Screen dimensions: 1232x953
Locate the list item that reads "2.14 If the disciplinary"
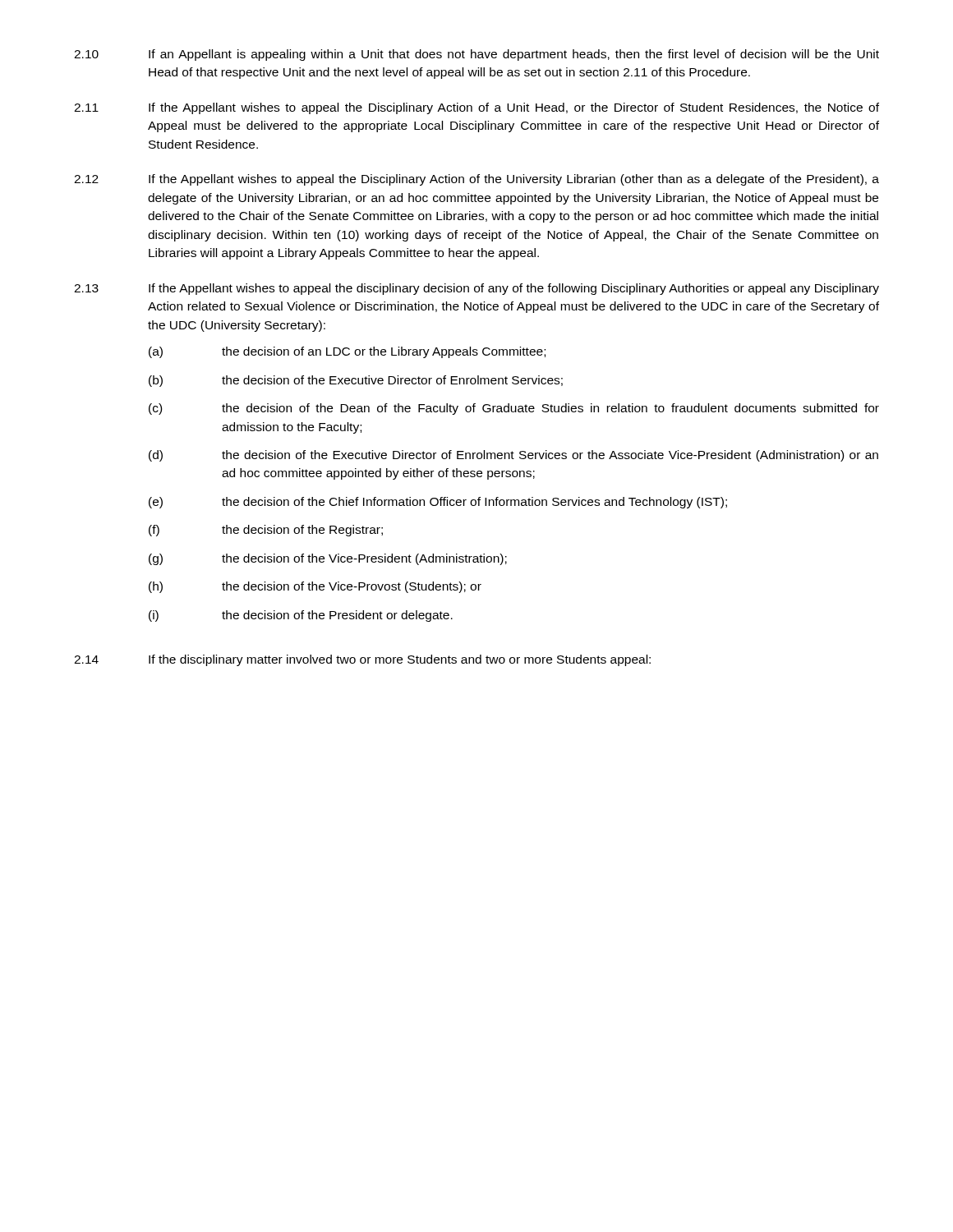coord(476,660)
